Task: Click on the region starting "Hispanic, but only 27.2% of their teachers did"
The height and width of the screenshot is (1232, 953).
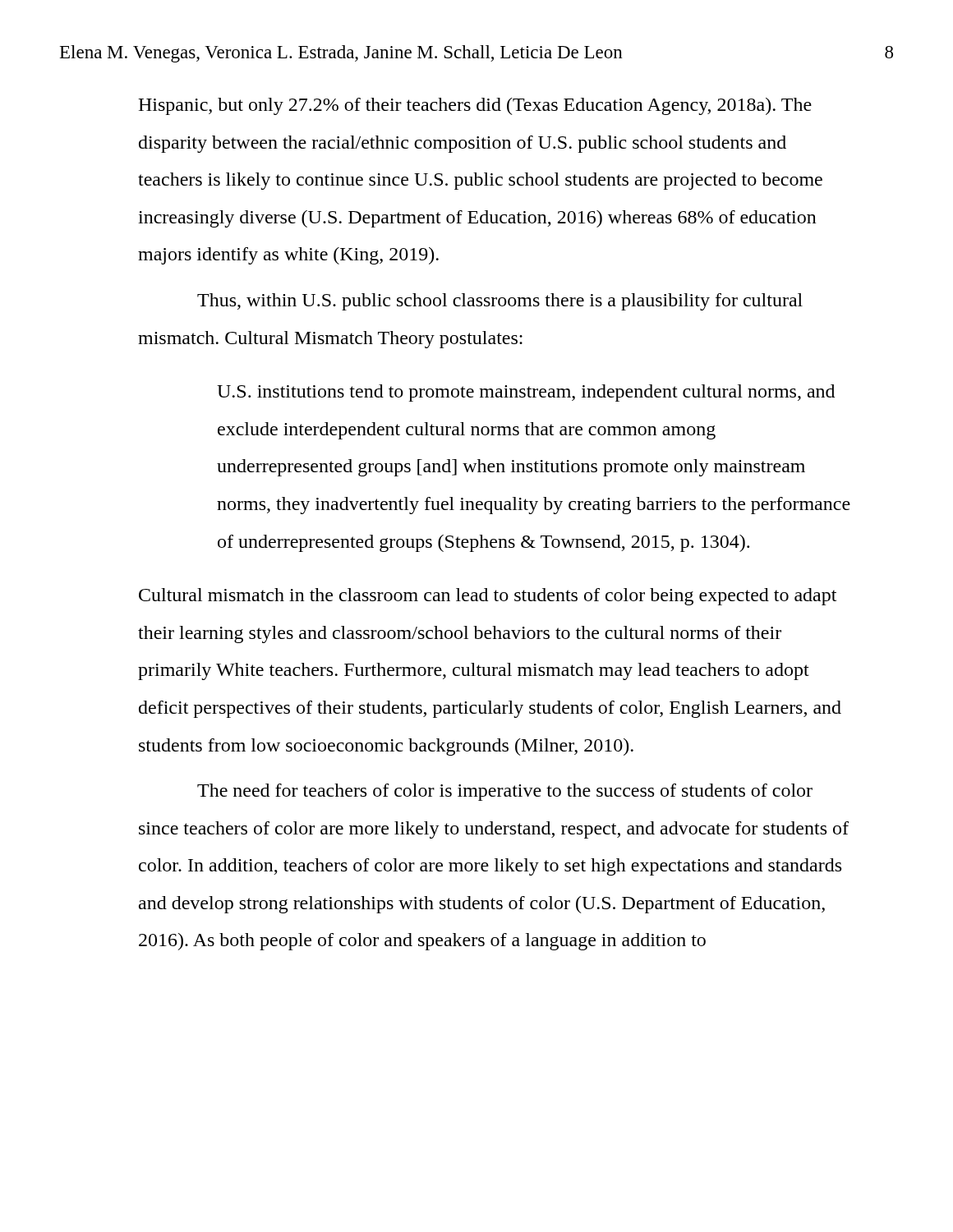Action: (x=481, y=179)
